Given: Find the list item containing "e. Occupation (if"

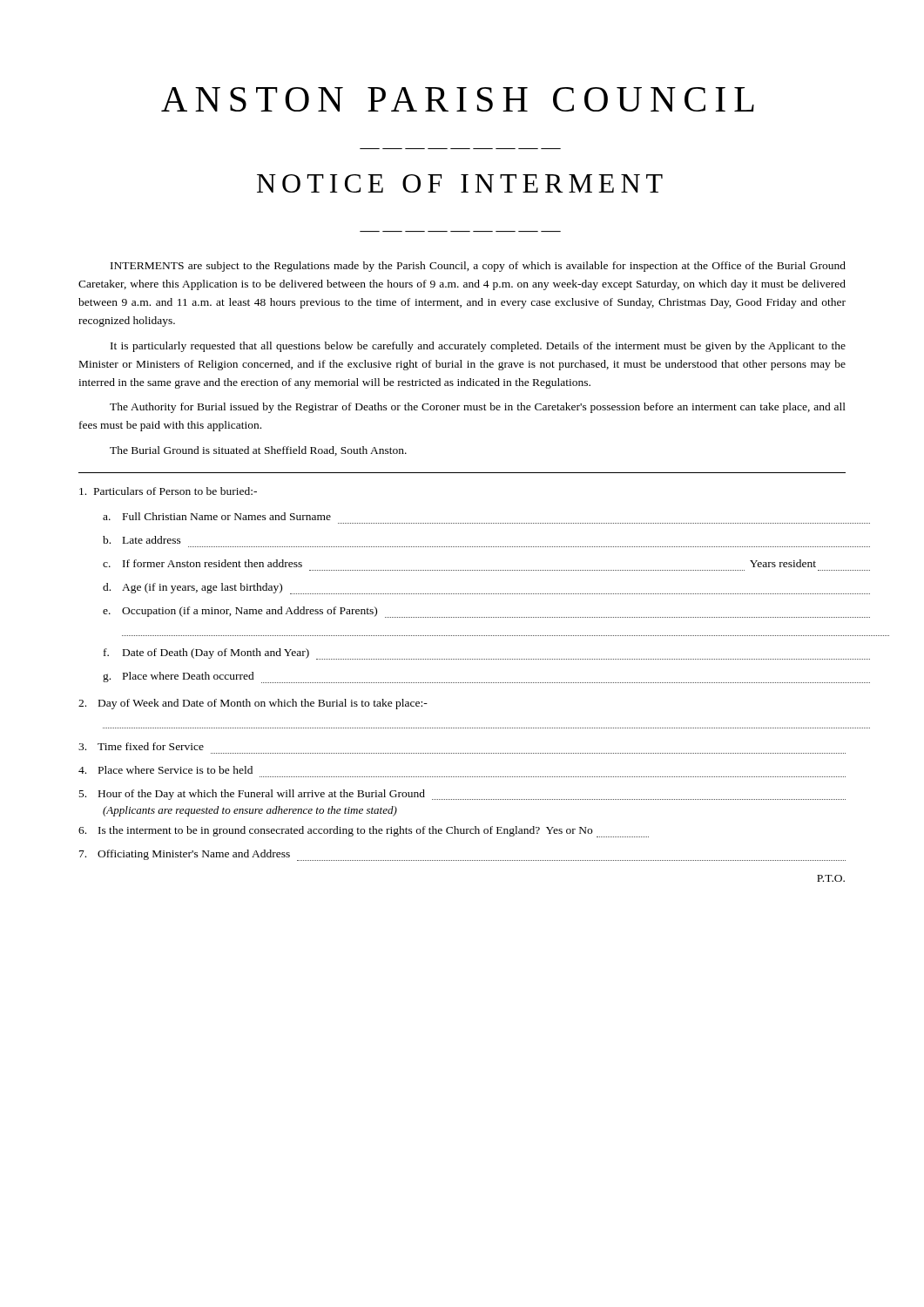Looking at the screenshot, I should [x=486, y=611].
